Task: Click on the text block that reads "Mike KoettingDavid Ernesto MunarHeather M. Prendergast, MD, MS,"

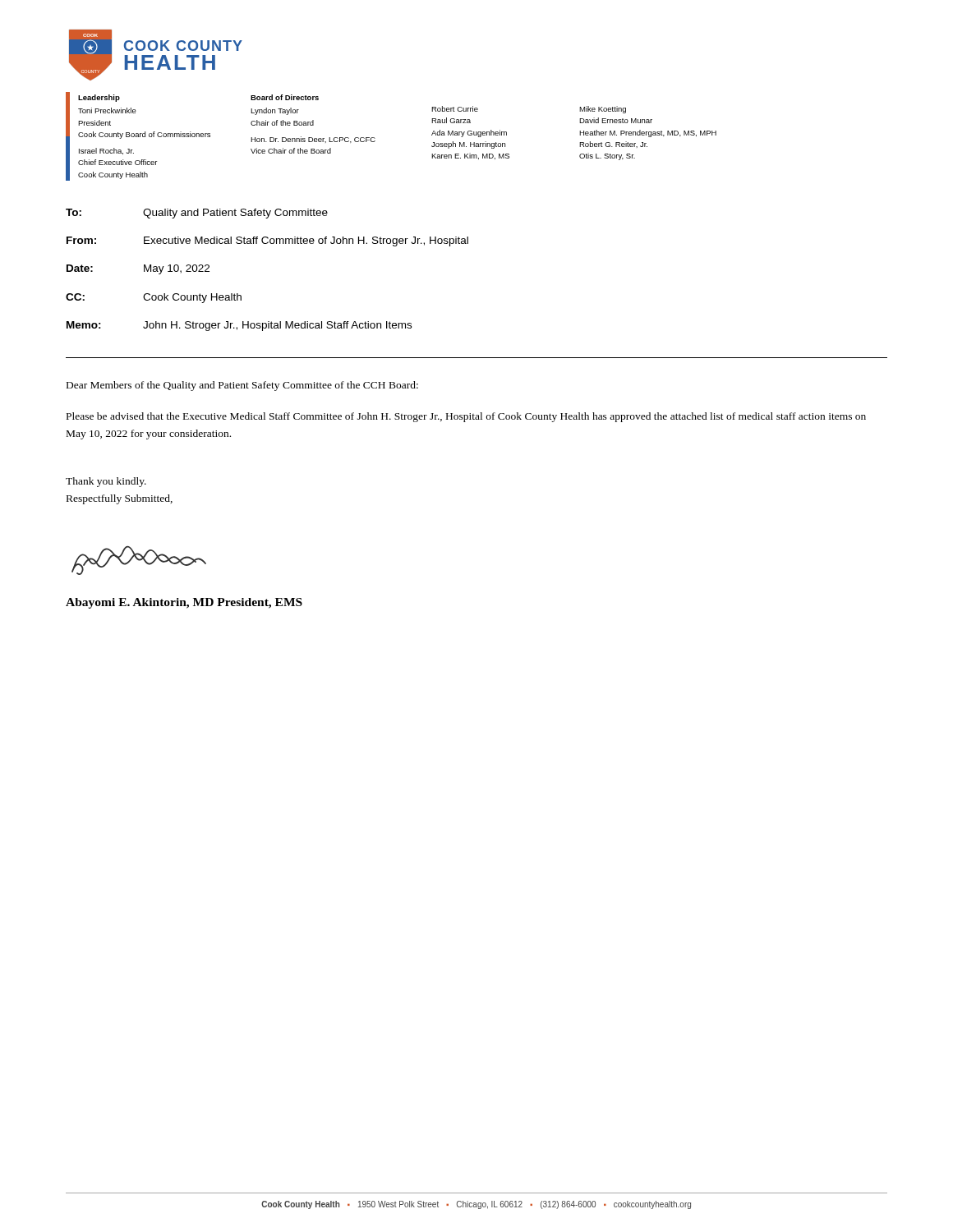Action: coord(603,110)
